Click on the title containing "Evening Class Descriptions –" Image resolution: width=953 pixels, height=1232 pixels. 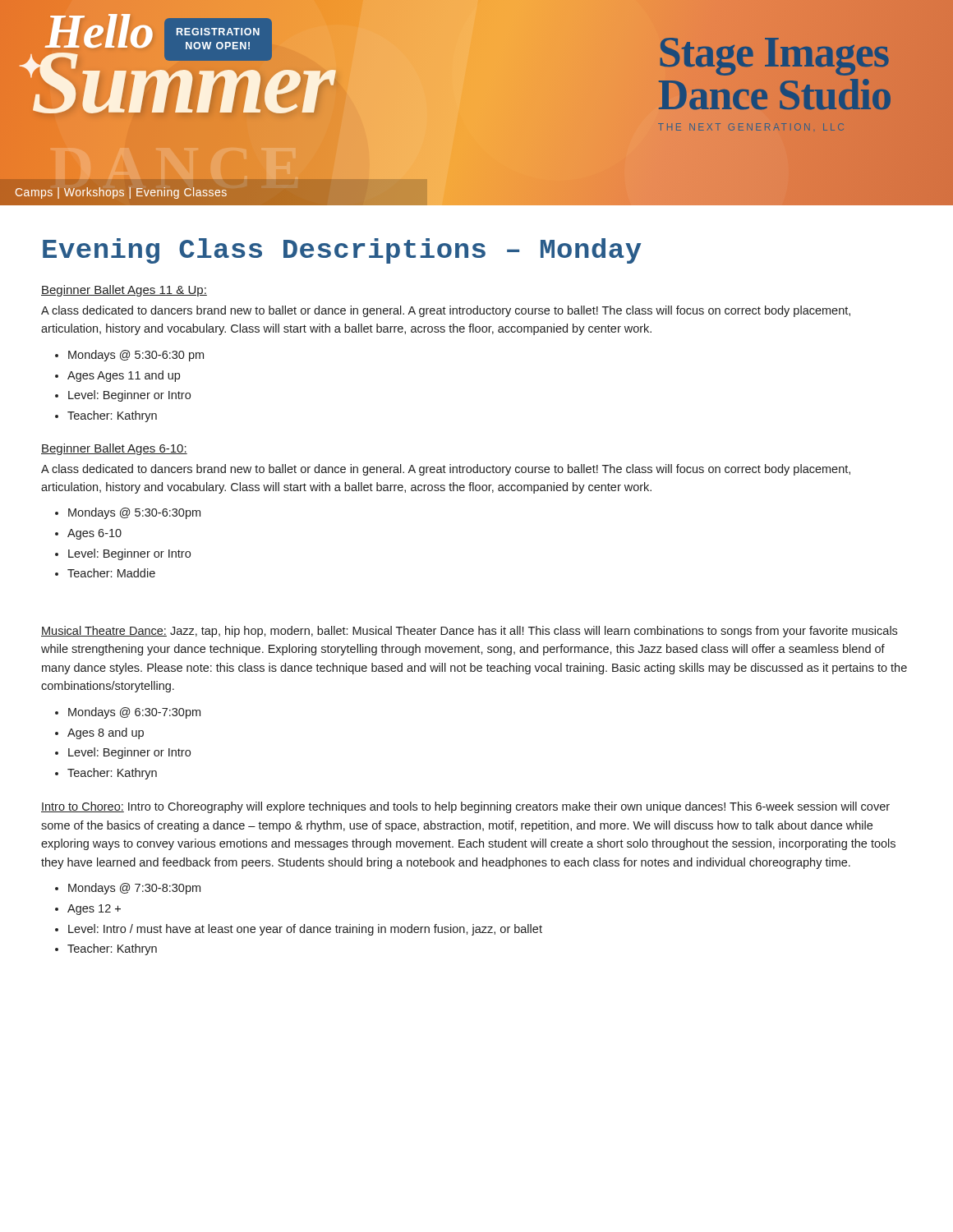pyautogui.click(x=342, y=251)
